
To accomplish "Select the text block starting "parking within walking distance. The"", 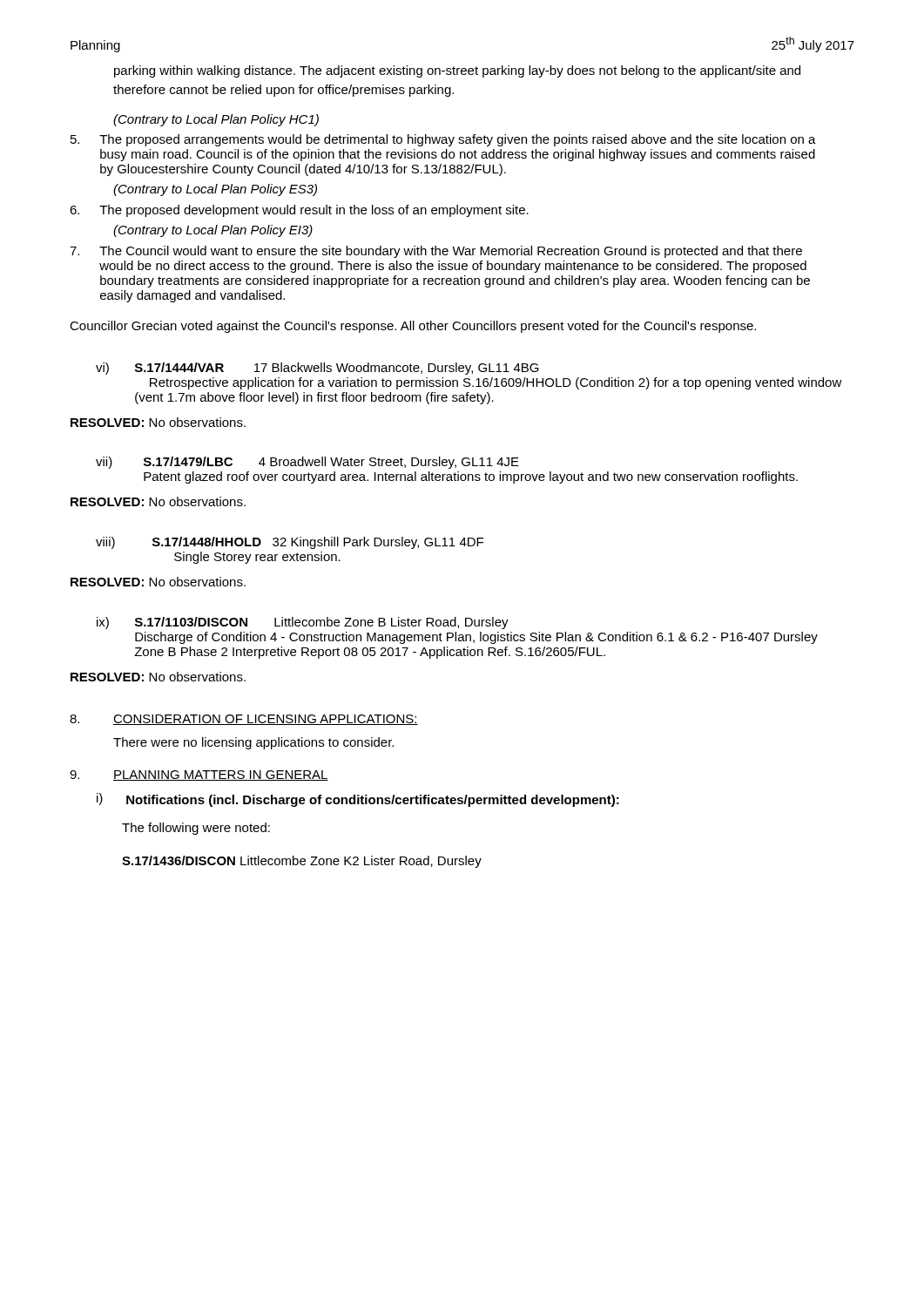I will (484, 80).
